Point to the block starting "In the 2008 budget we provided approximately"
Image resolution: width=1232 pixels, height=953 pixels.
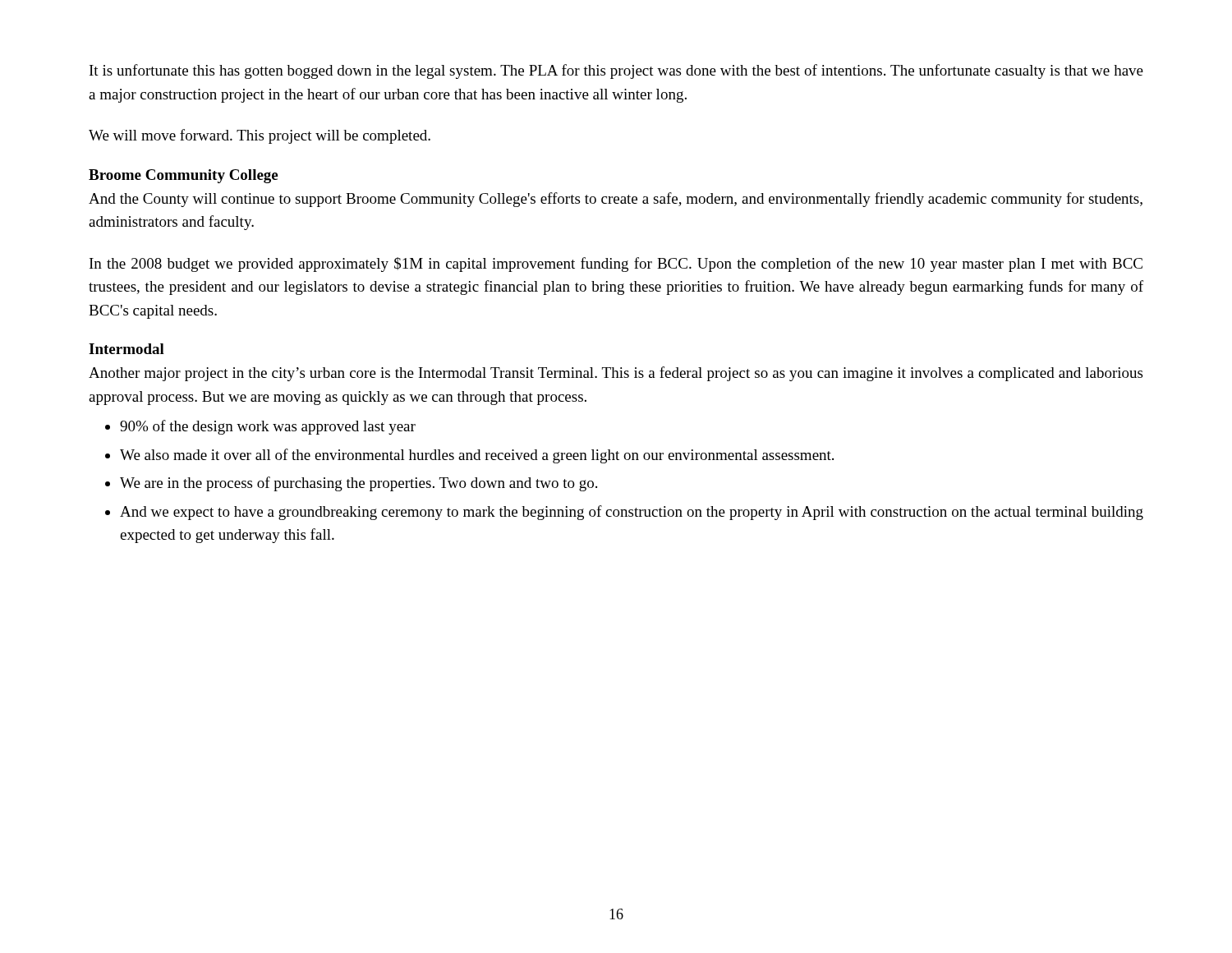tap(616, 286)
